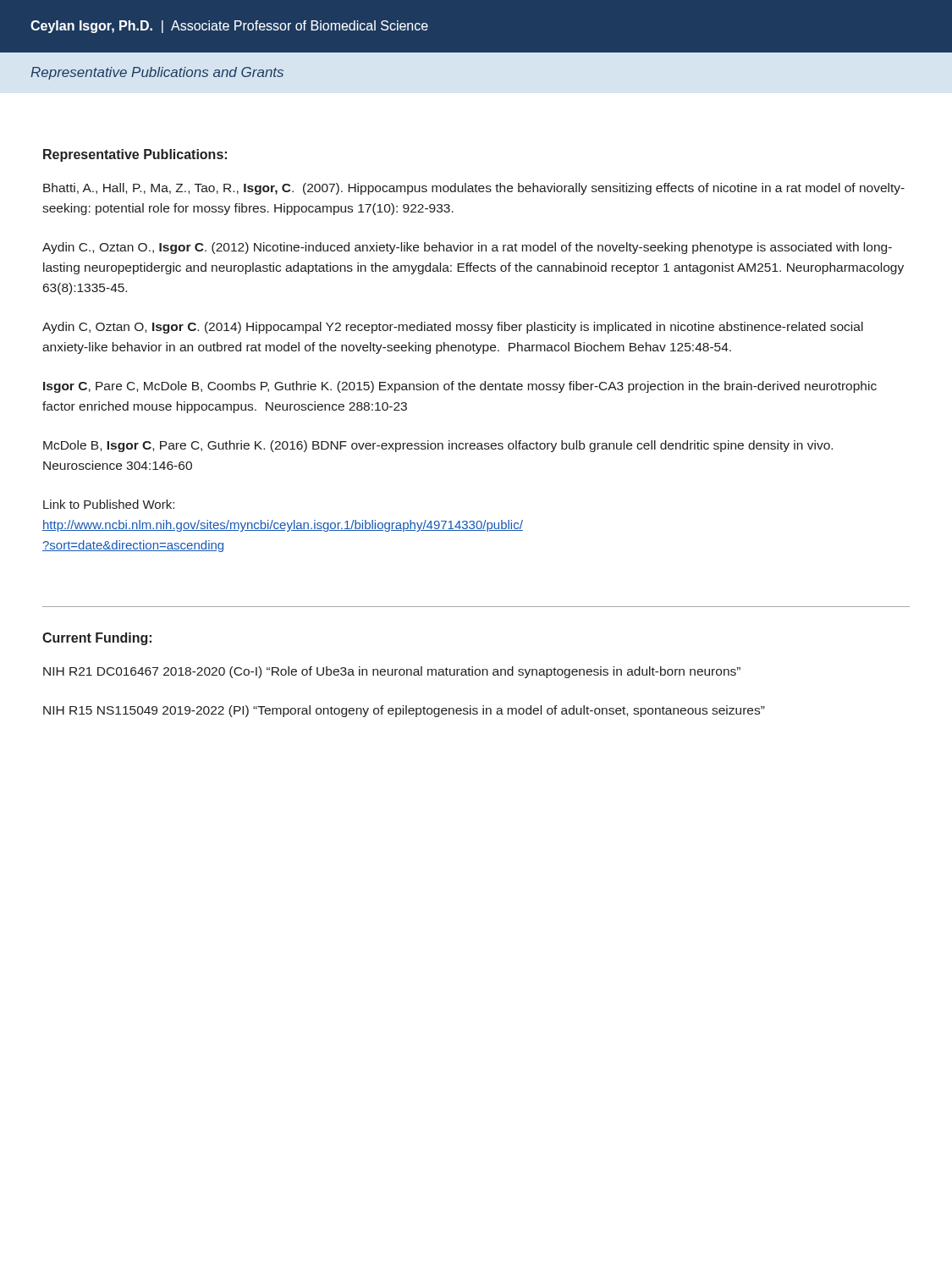Find "Representative Publications:" on this page
The width and height of the screenshot is (952, 1270).
pos(135,154)
